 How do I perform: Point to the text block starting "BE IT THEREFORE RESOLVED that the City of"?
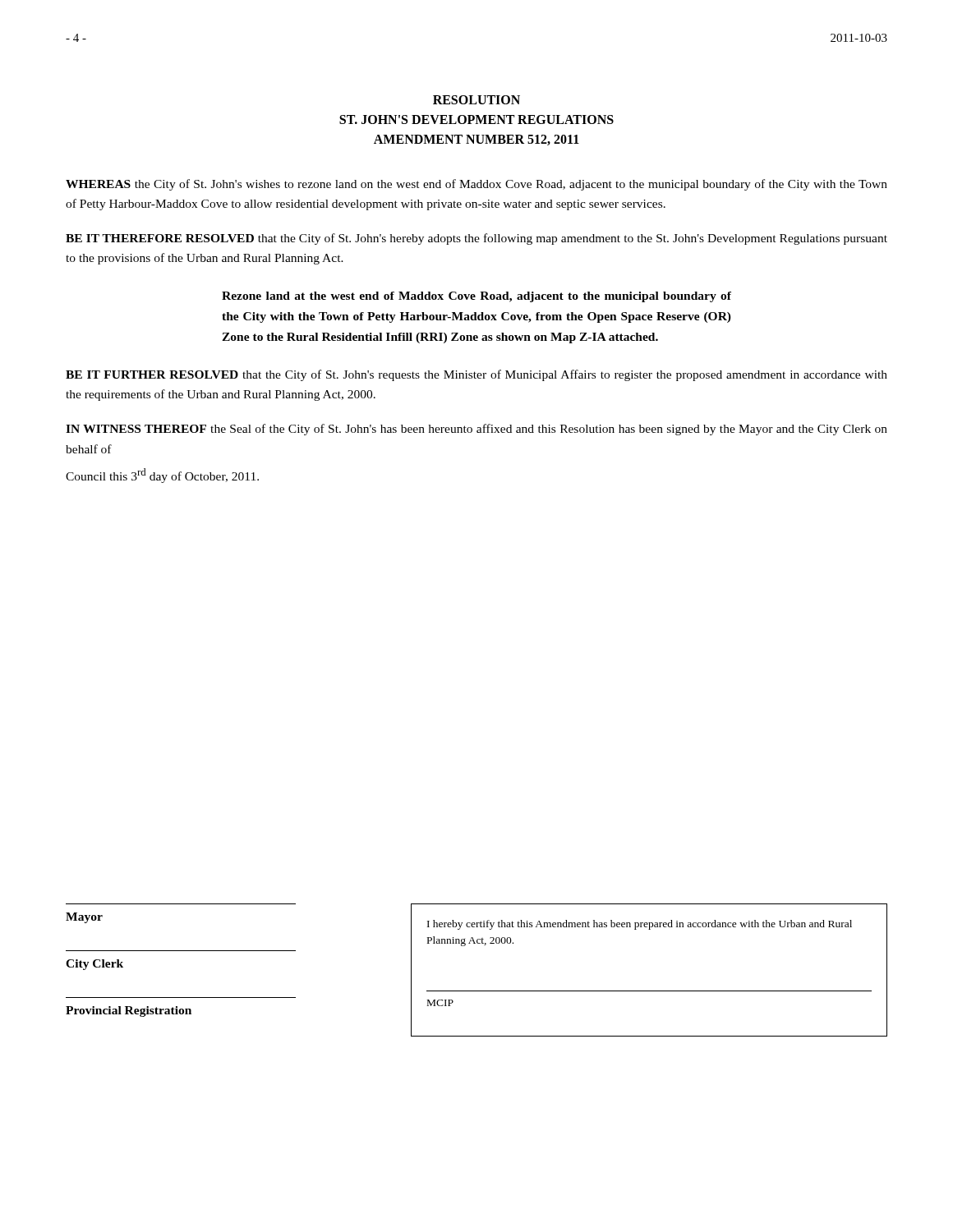476,248
